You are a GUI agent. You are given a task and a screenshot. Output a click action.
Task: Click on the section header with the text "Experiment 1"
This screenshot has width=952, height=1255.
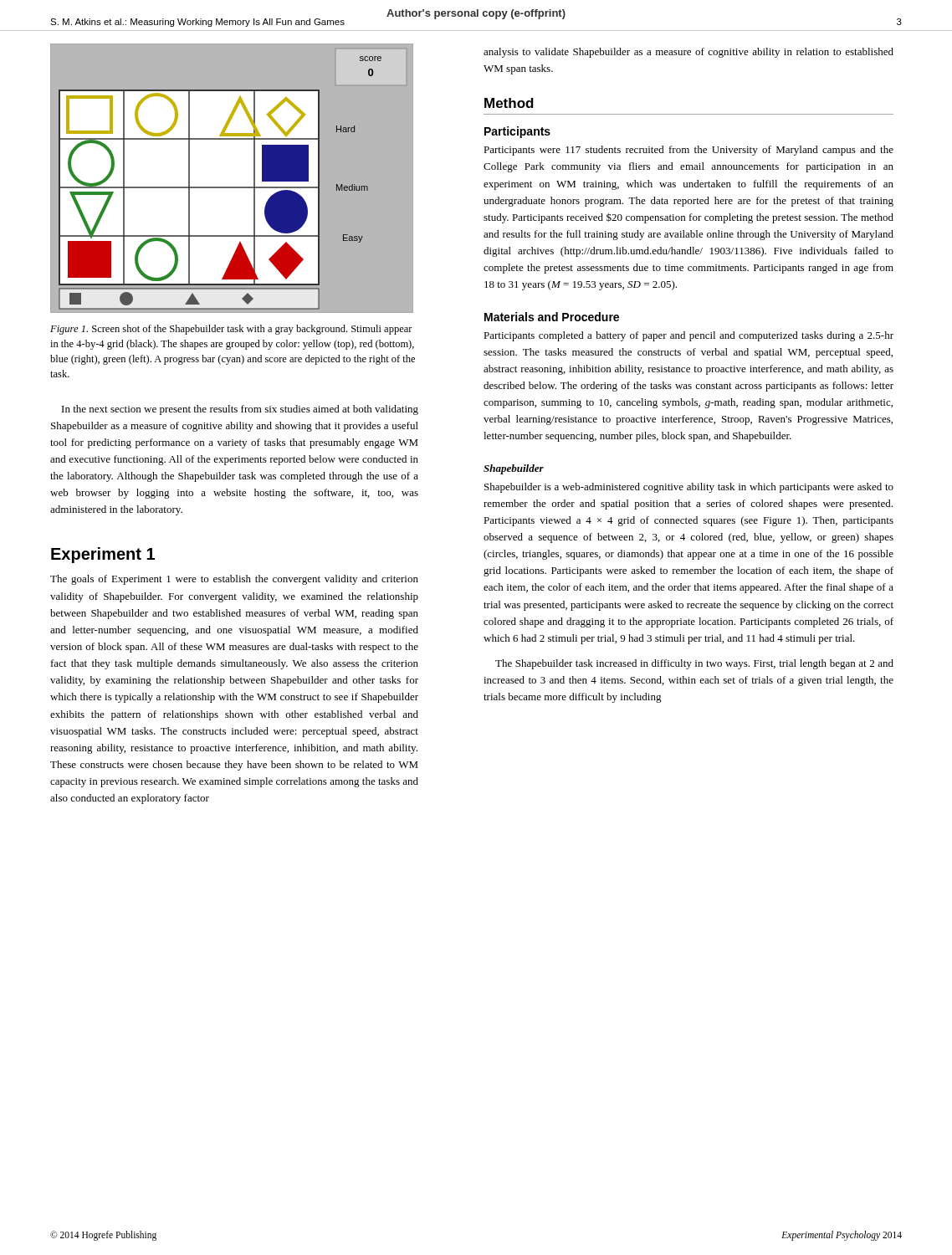pos(103,554)
